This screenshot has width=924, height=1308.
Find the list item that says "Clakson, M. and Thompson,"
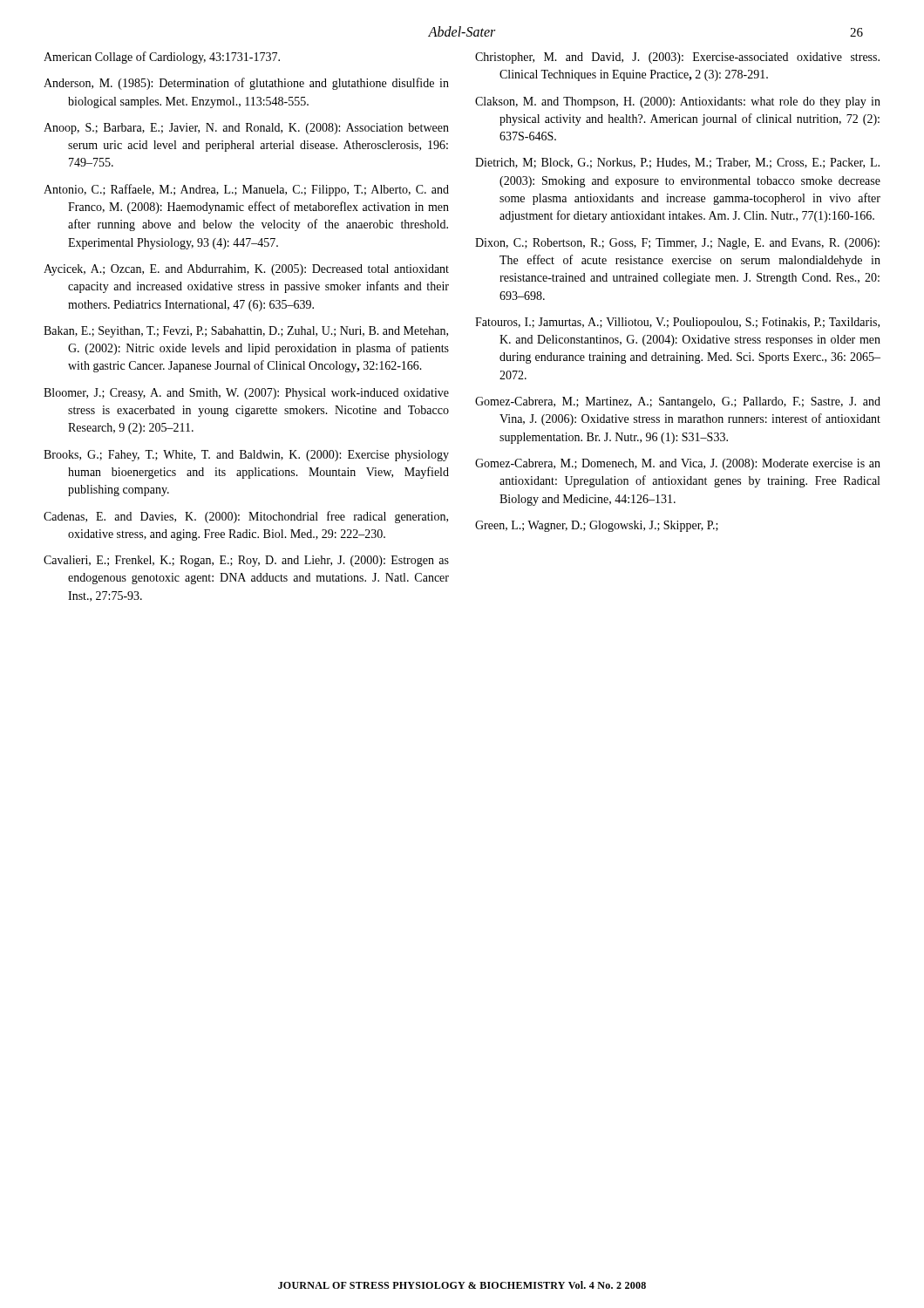tap(678, 119)
